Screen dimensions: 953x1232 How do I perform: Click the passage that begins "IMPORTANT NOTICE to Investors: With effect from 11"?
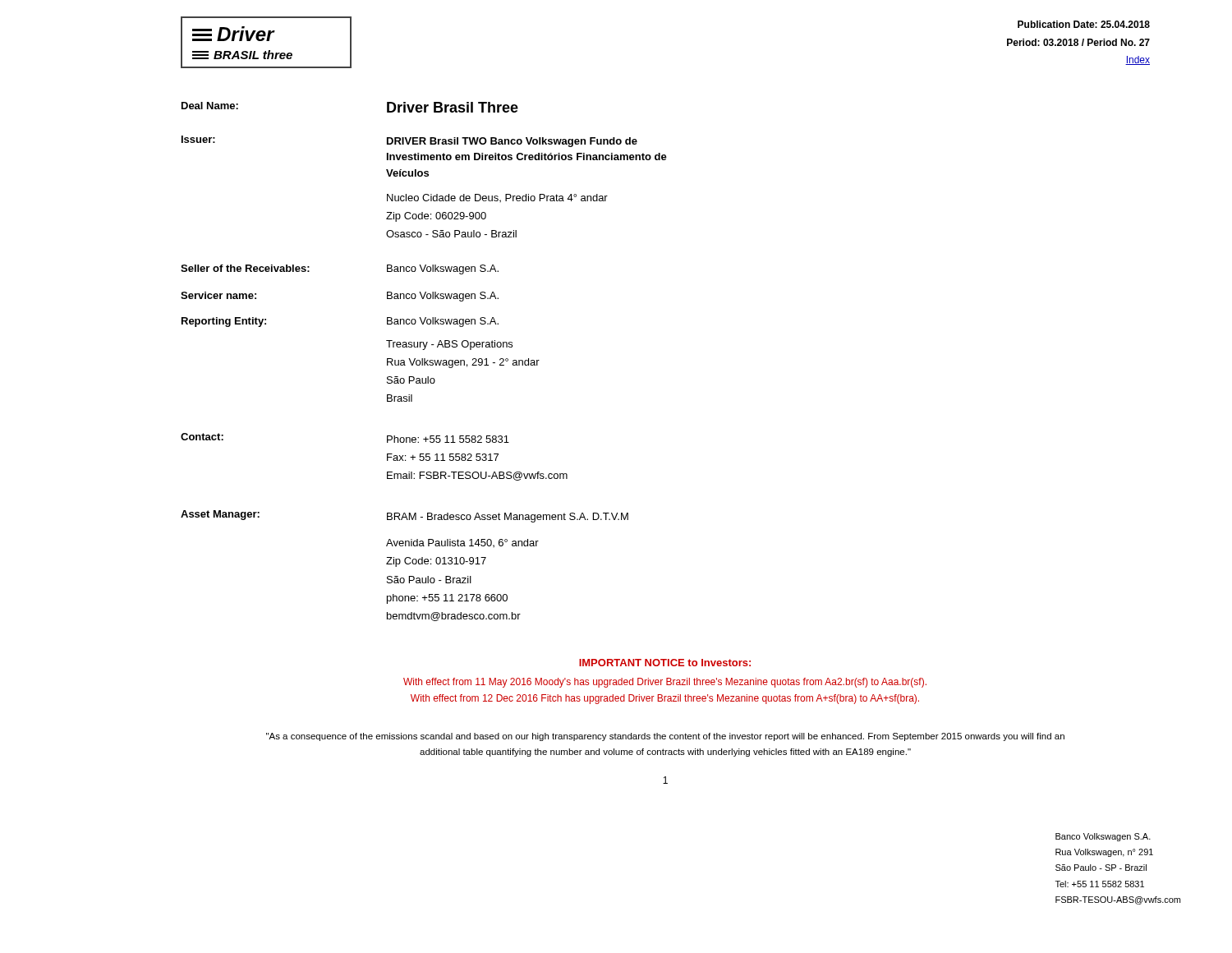click(665, 682)
